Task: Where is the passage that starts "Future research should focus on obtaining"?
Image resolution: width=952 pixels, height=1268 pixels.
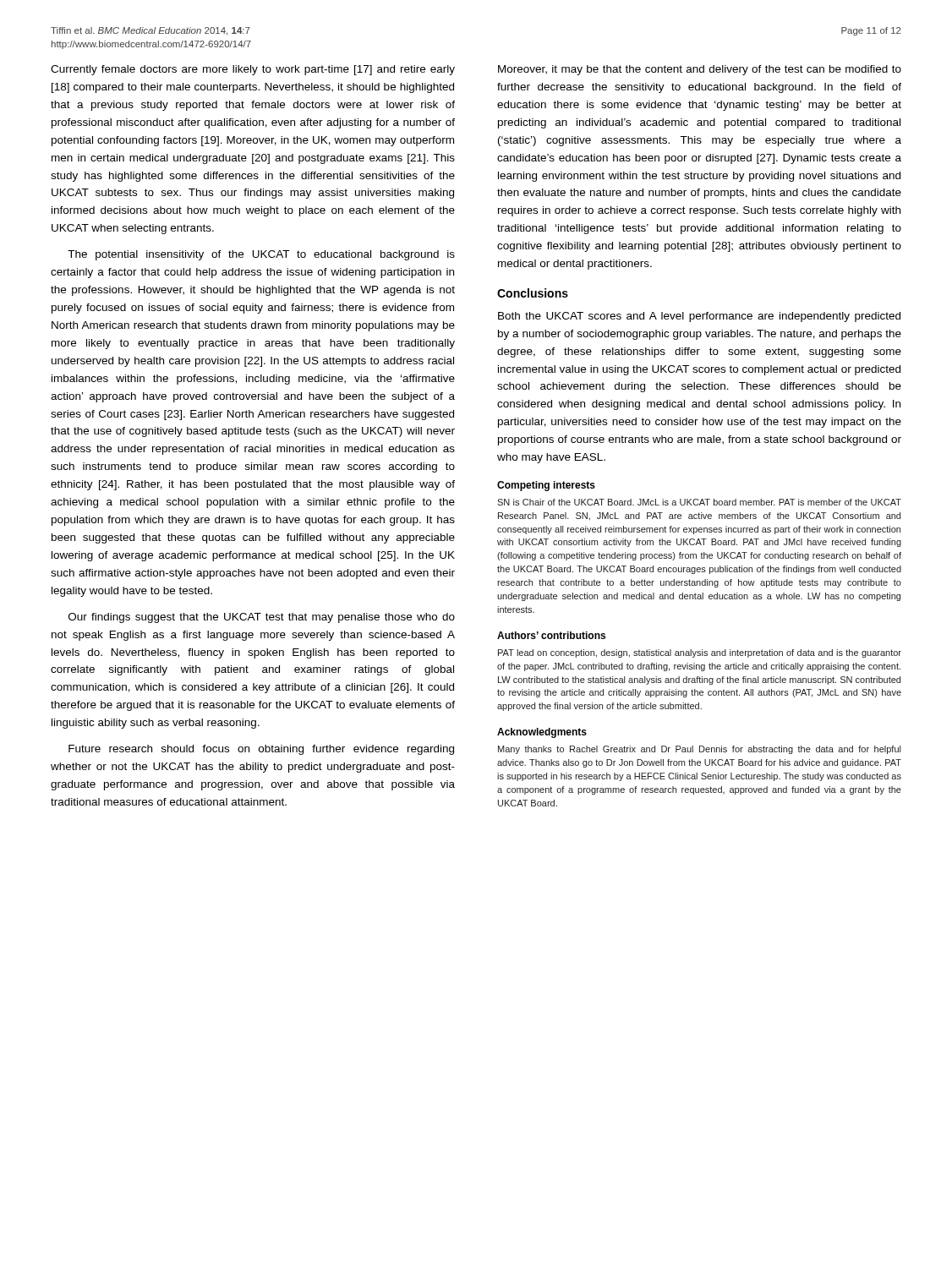Action: pos(253,776)
